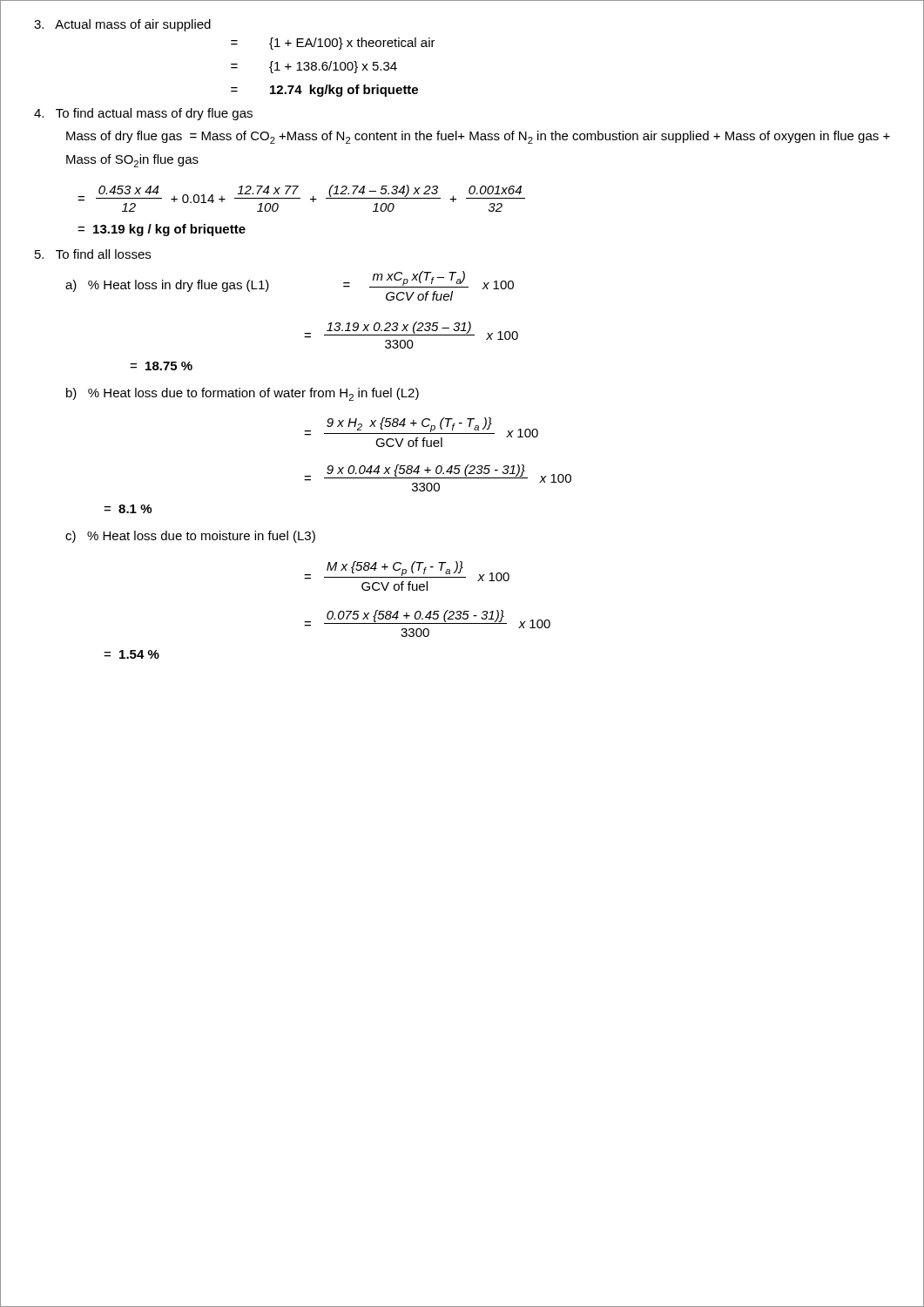The width and height of the screenshot is (924, 1307).
Task: Navigate to the block starting "= 12.74 kg/kg of briquette"
Action: (x=313, y=89)
